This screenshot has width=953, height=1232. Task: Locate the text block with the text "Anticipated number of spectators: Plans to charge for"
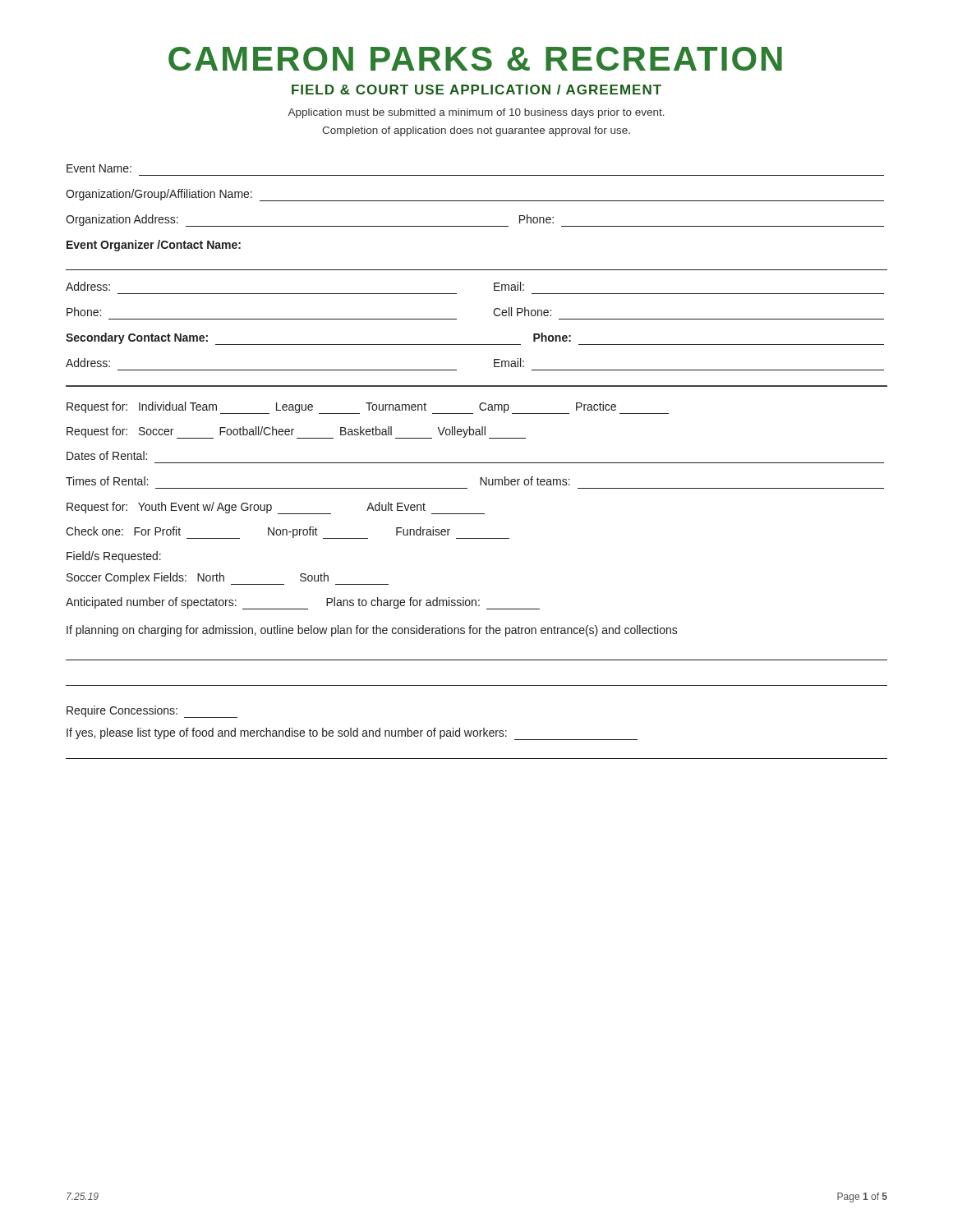point(304,603)
